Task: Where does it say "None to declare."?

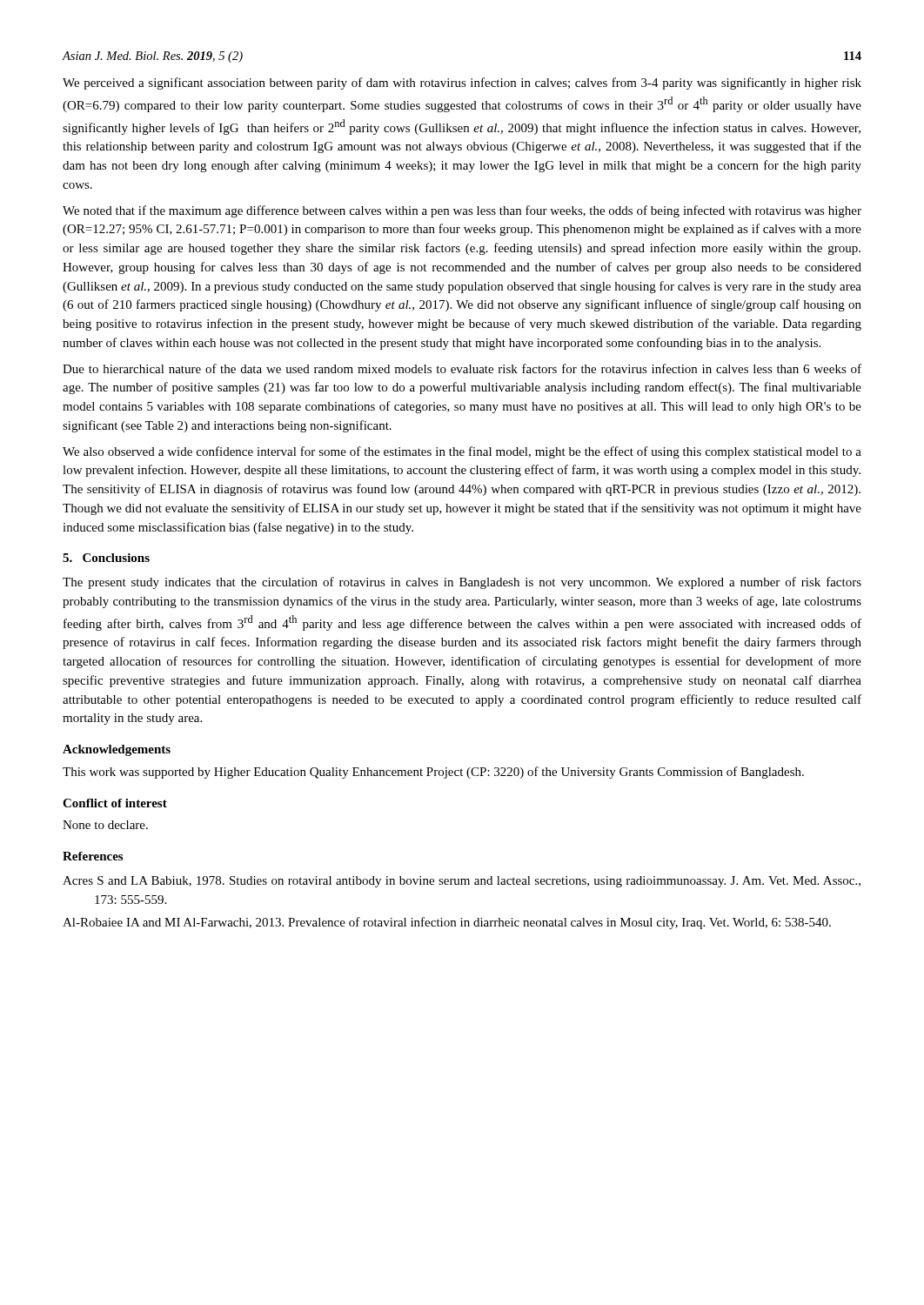Action: point(105,825)
